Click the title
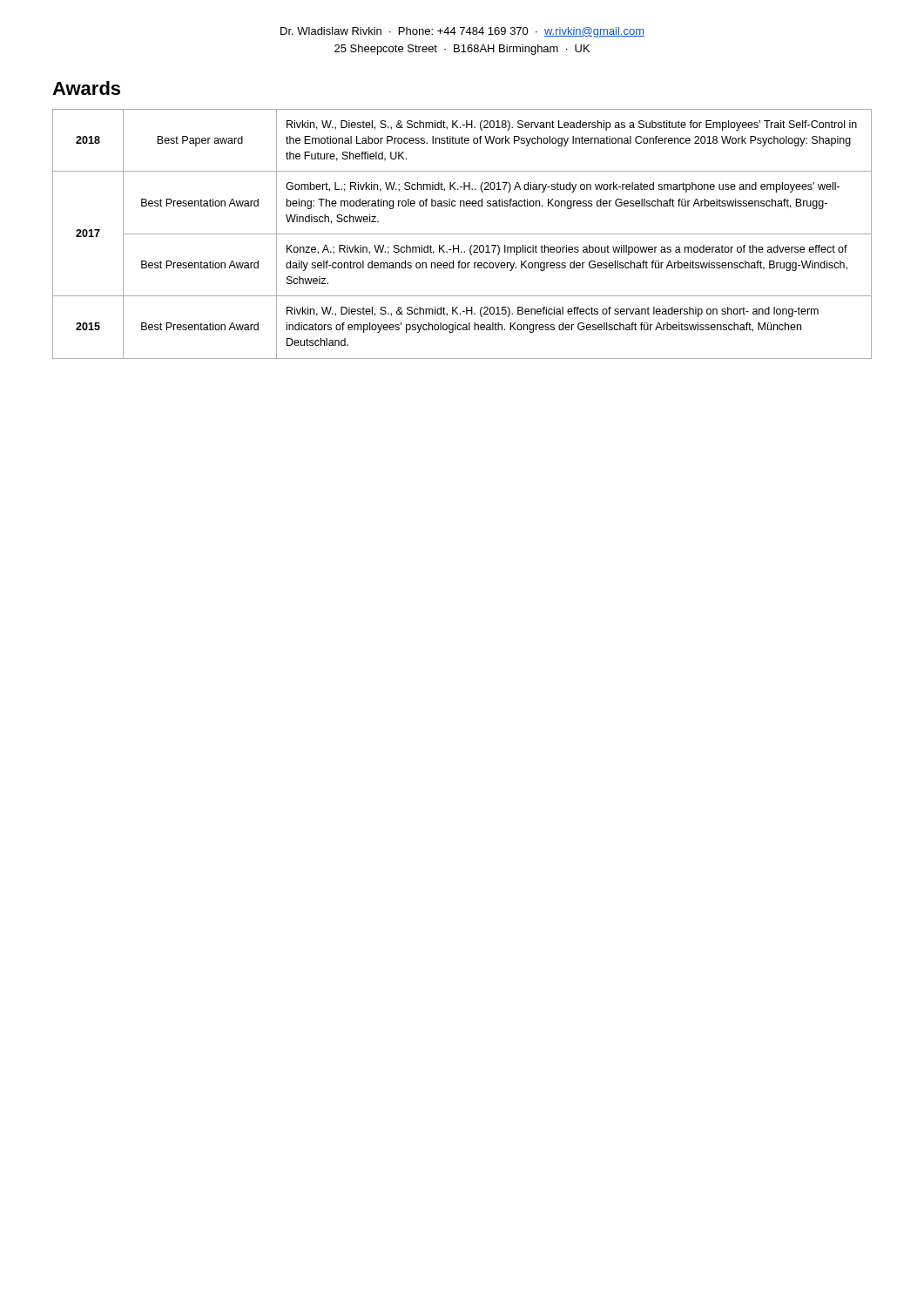The width and height of the screenshot is (924, 1307). [87, 88]
